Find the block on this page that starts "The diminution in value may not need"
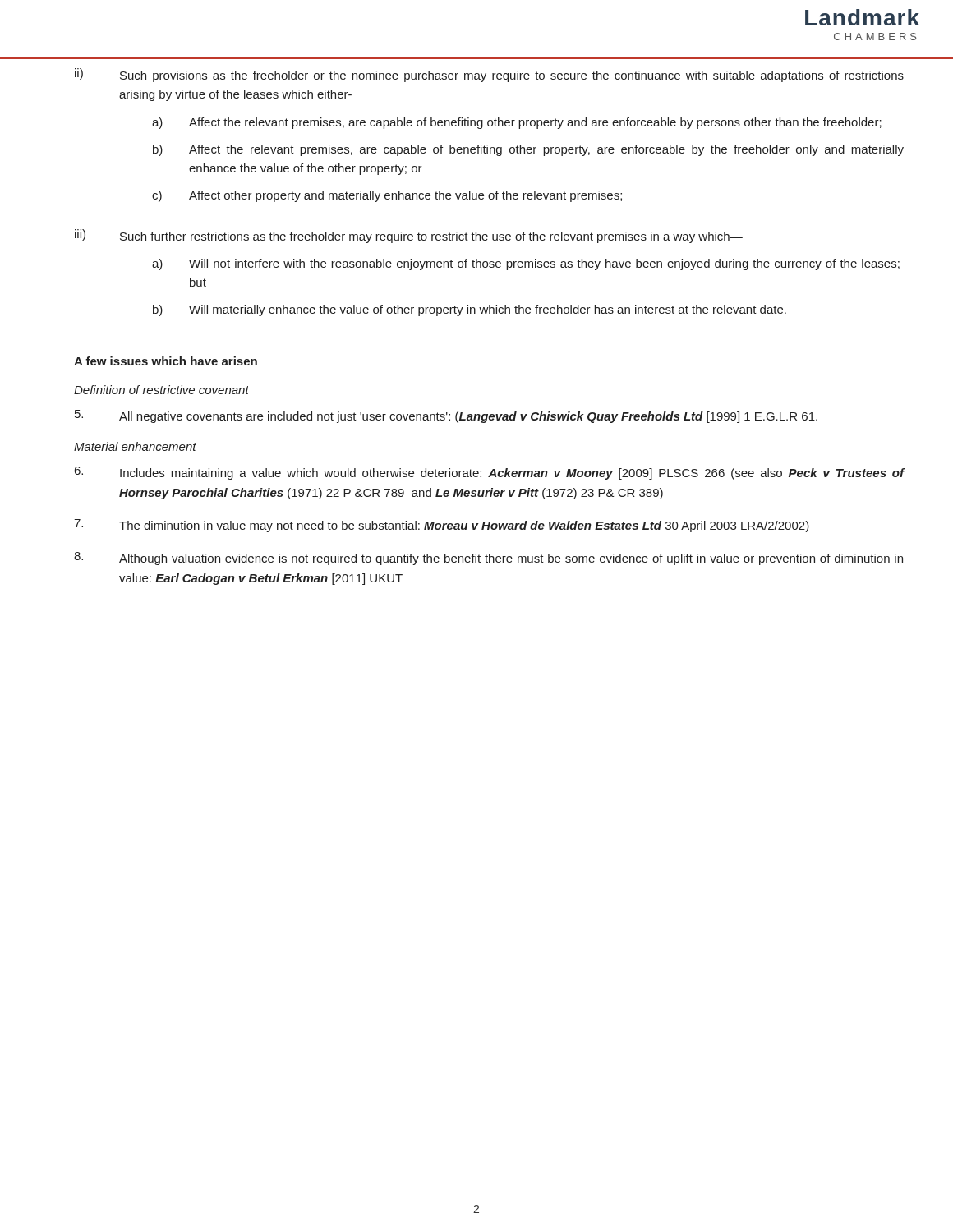 tap(489, 525)
